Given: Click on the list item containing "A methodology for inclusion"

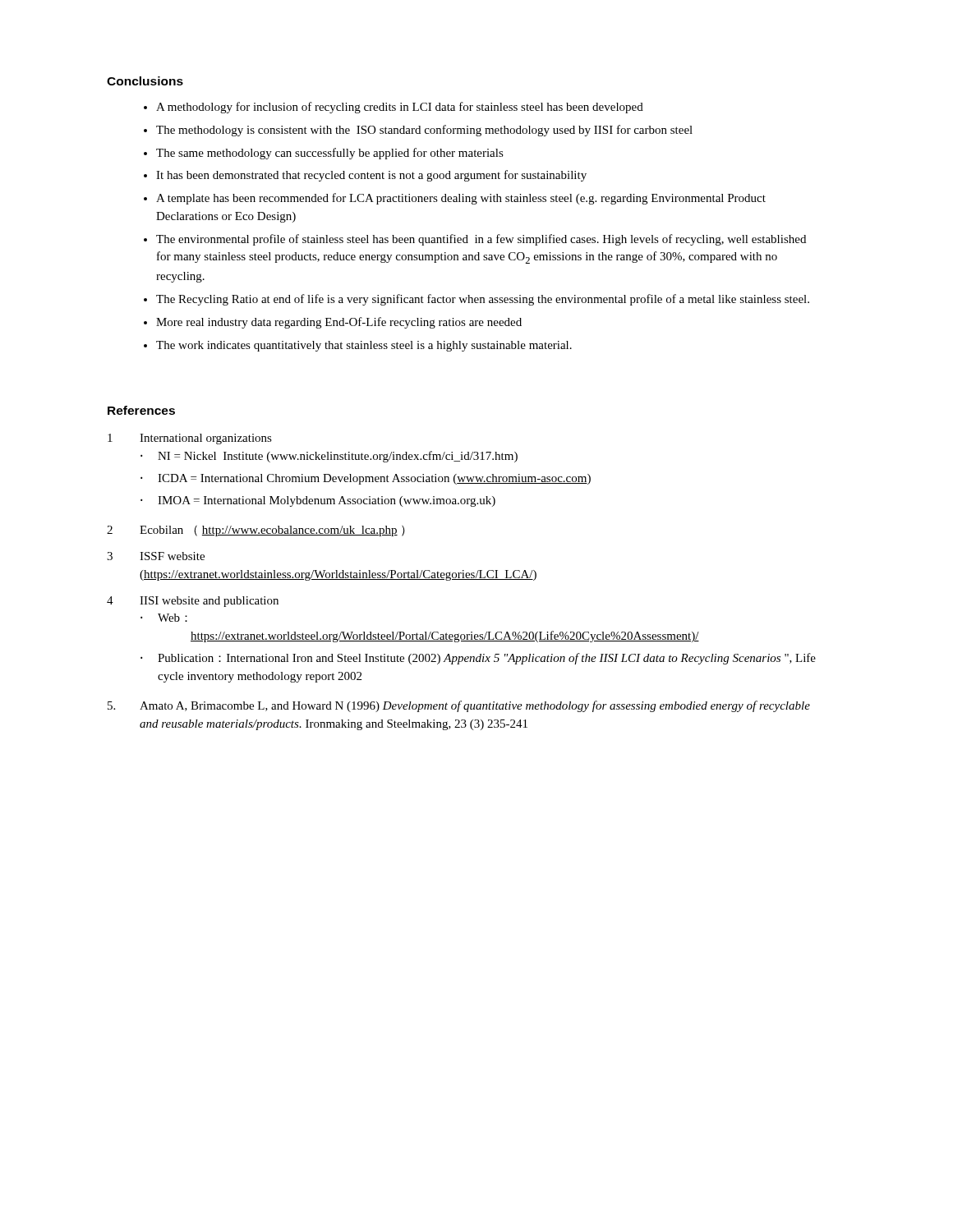Looking at the screenshot, I should [x=400, y=107].
